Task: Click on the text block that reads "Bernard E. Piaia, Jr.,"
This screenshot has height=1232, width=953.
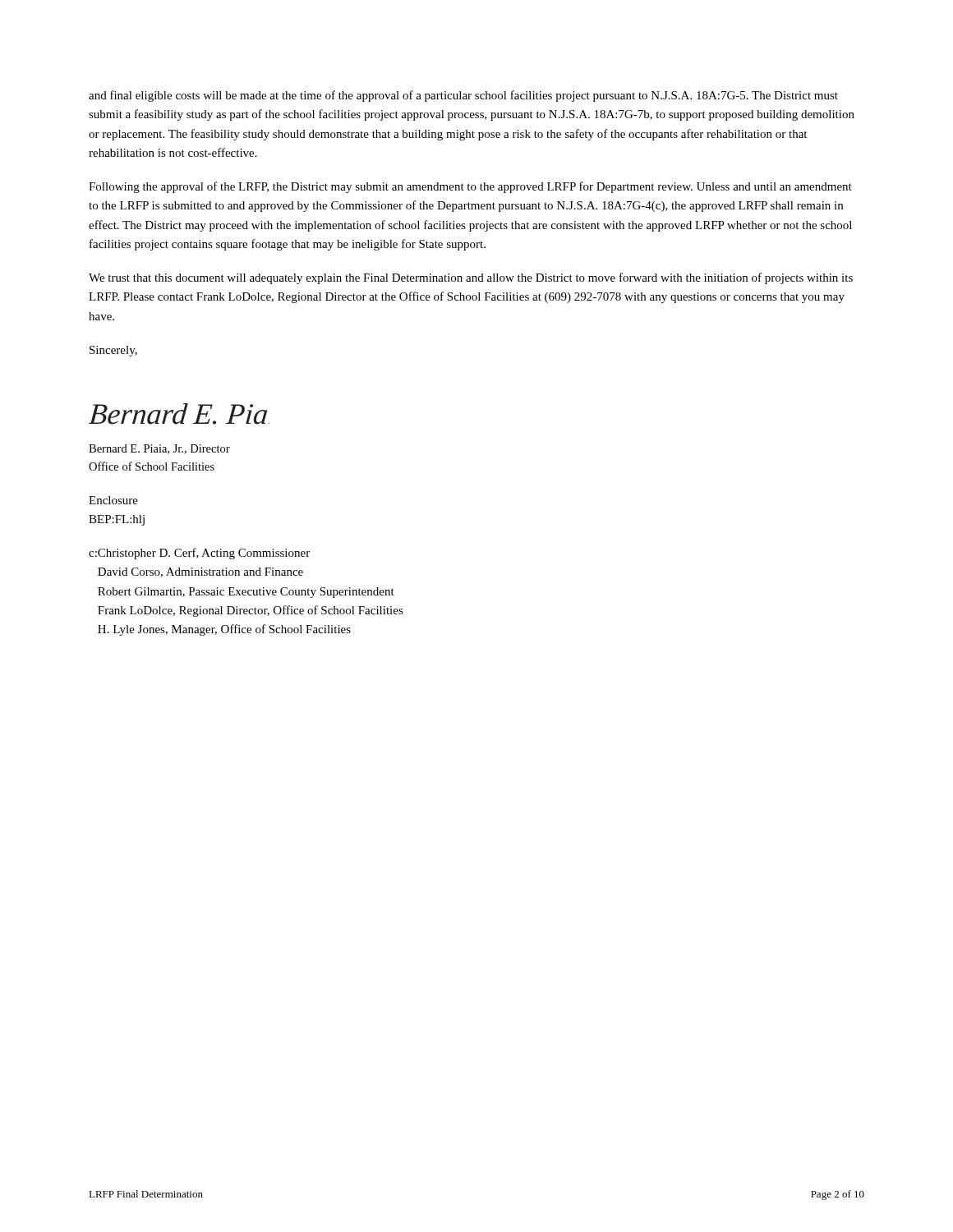Action: [159, 457]
